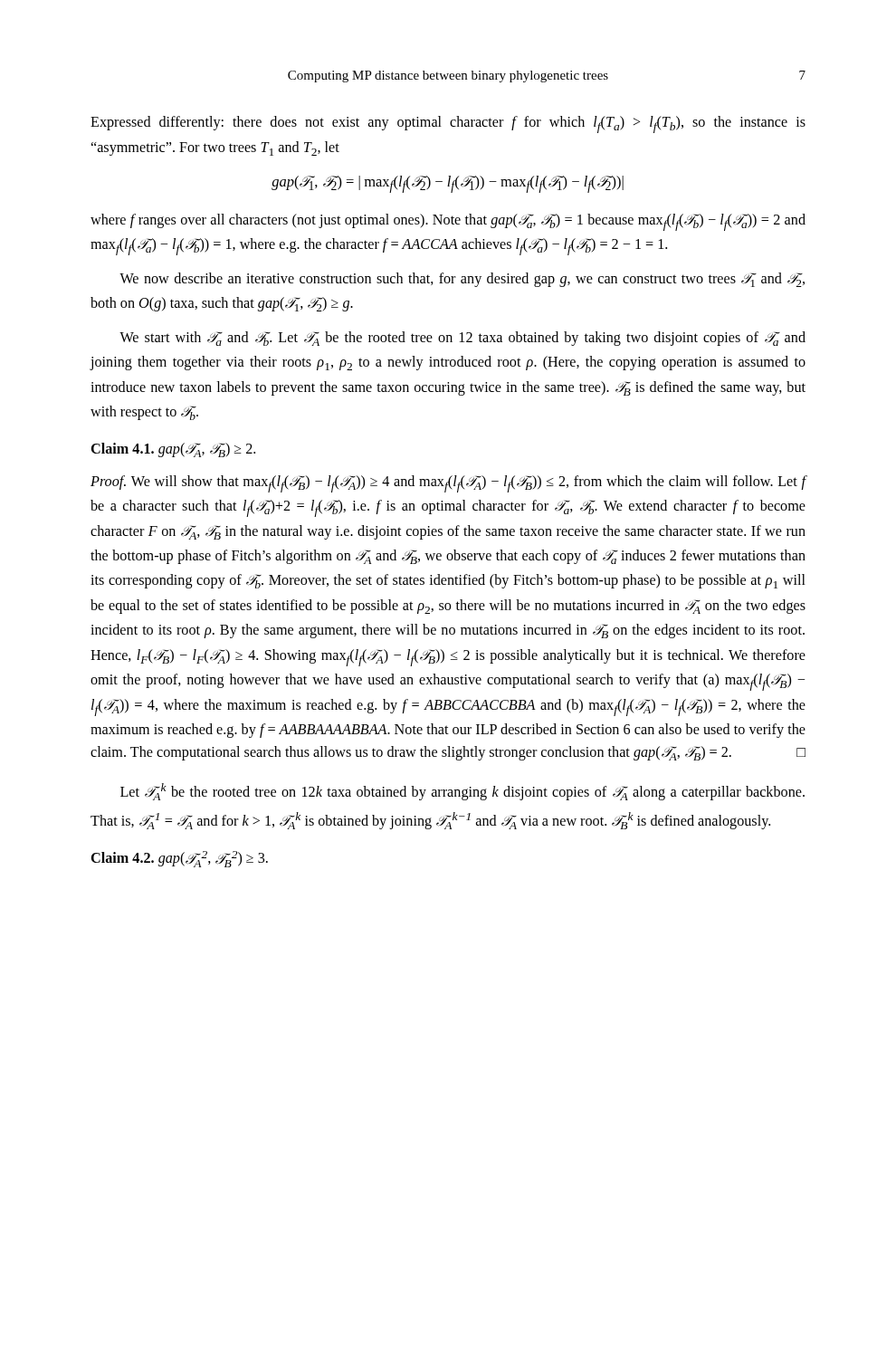Find the text starting "Proof. We will"

[448, 619]
